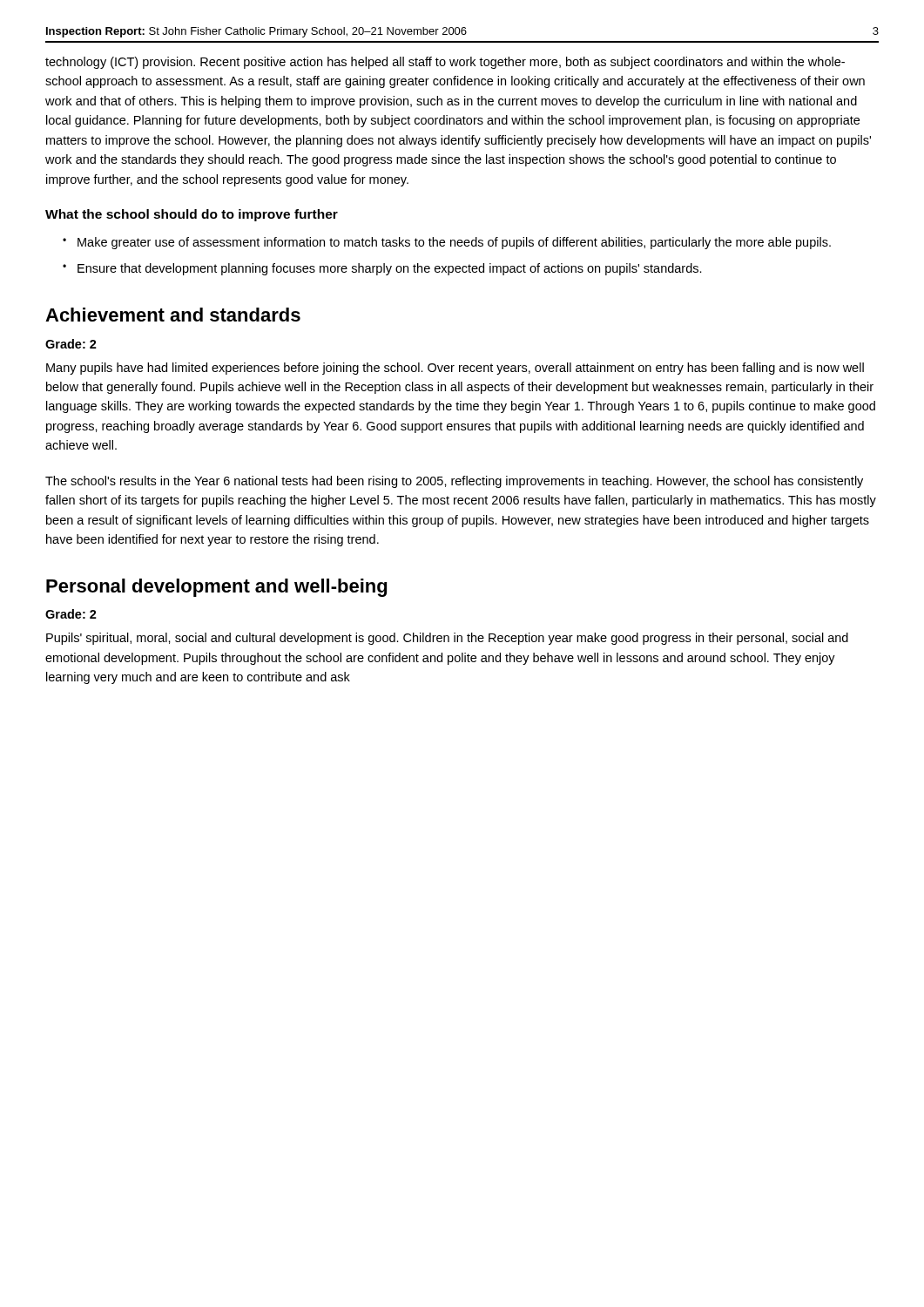Locate the text block with the text "technology (ICT) provision. Recent positive action has"

458,121
